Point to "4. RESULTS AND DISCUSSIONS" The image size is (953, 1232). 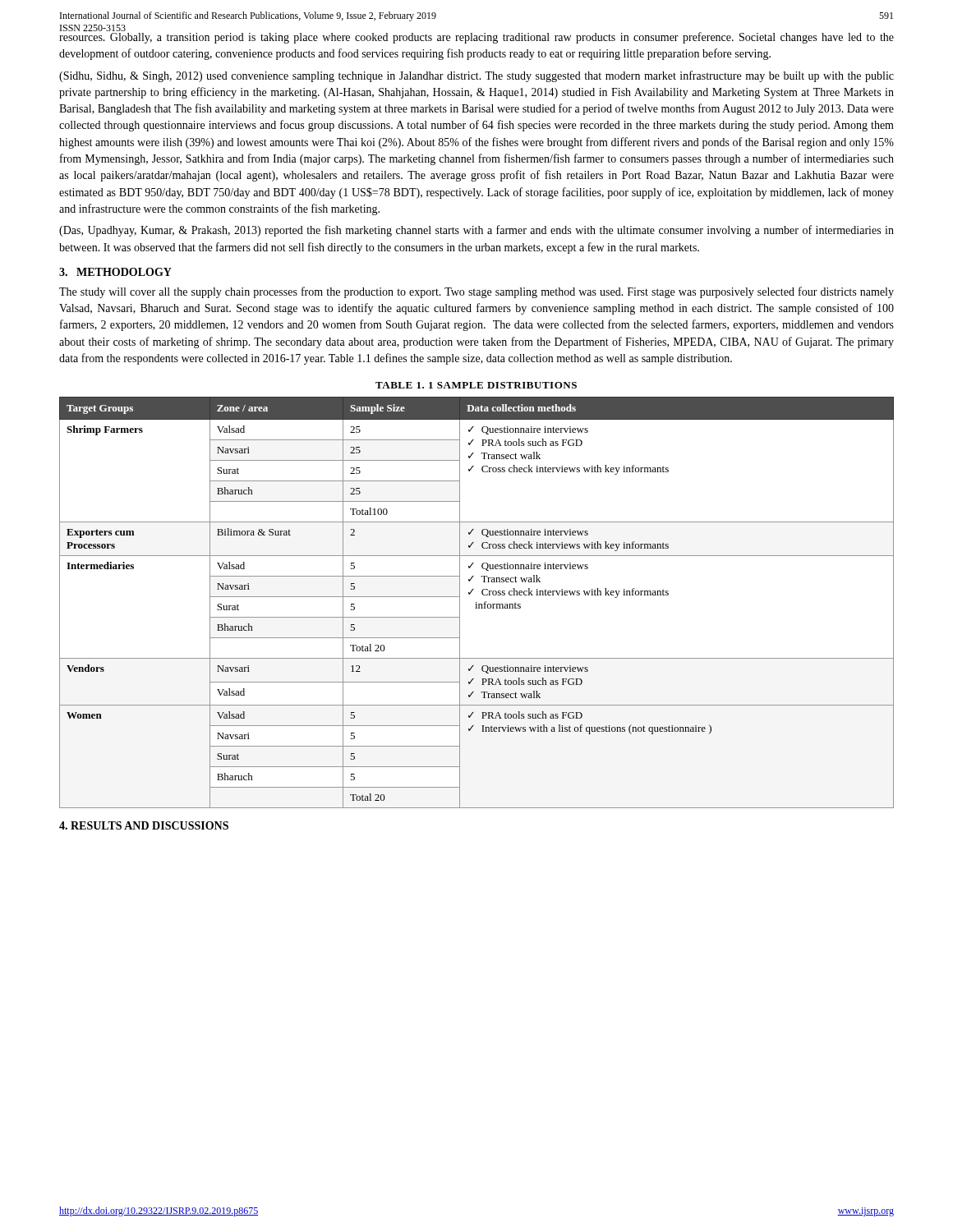[144, 826]
